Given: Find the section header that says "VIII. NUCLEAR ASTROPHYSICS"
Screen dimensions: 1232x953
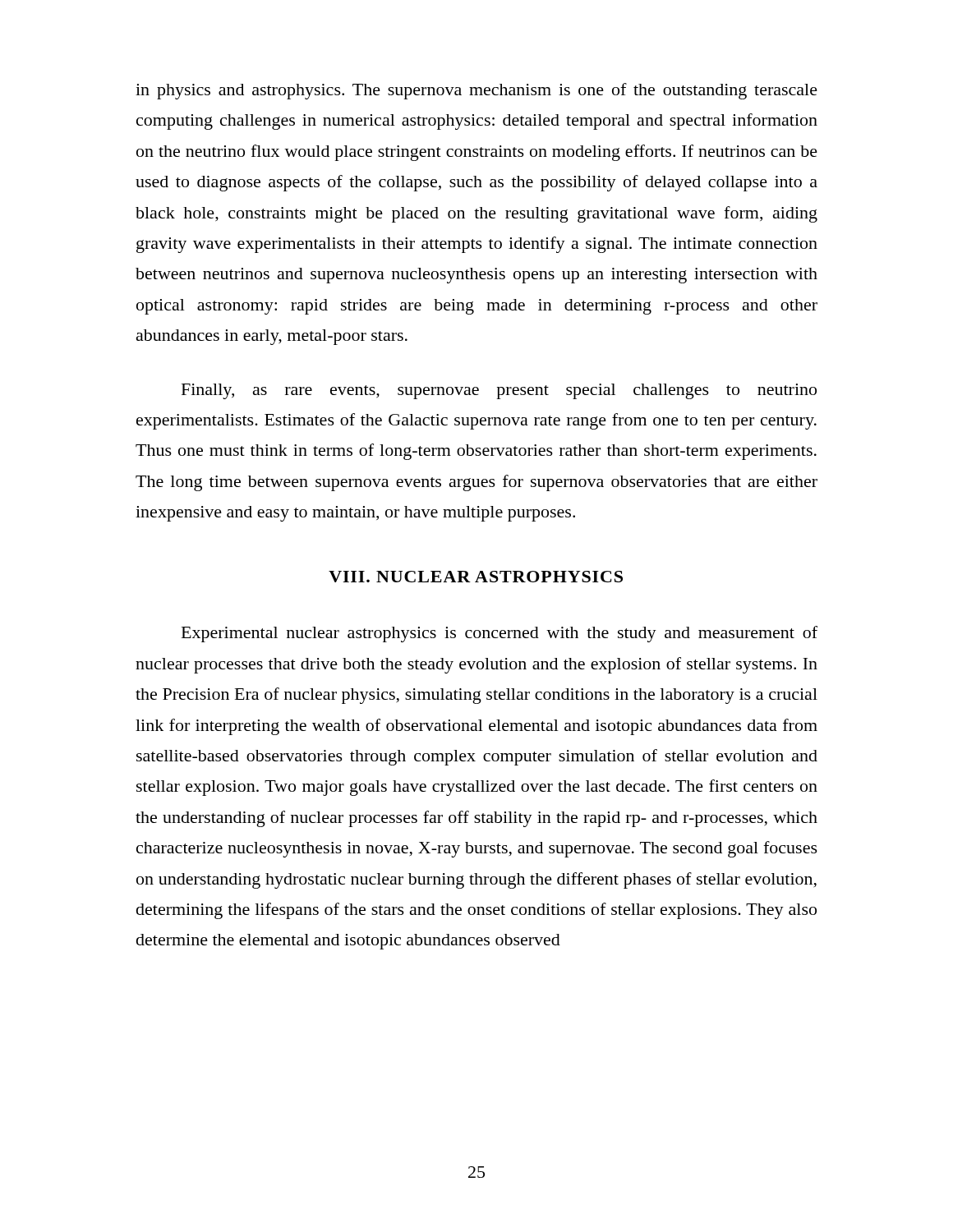Looking at the screenshot, I should click(476, 577).
